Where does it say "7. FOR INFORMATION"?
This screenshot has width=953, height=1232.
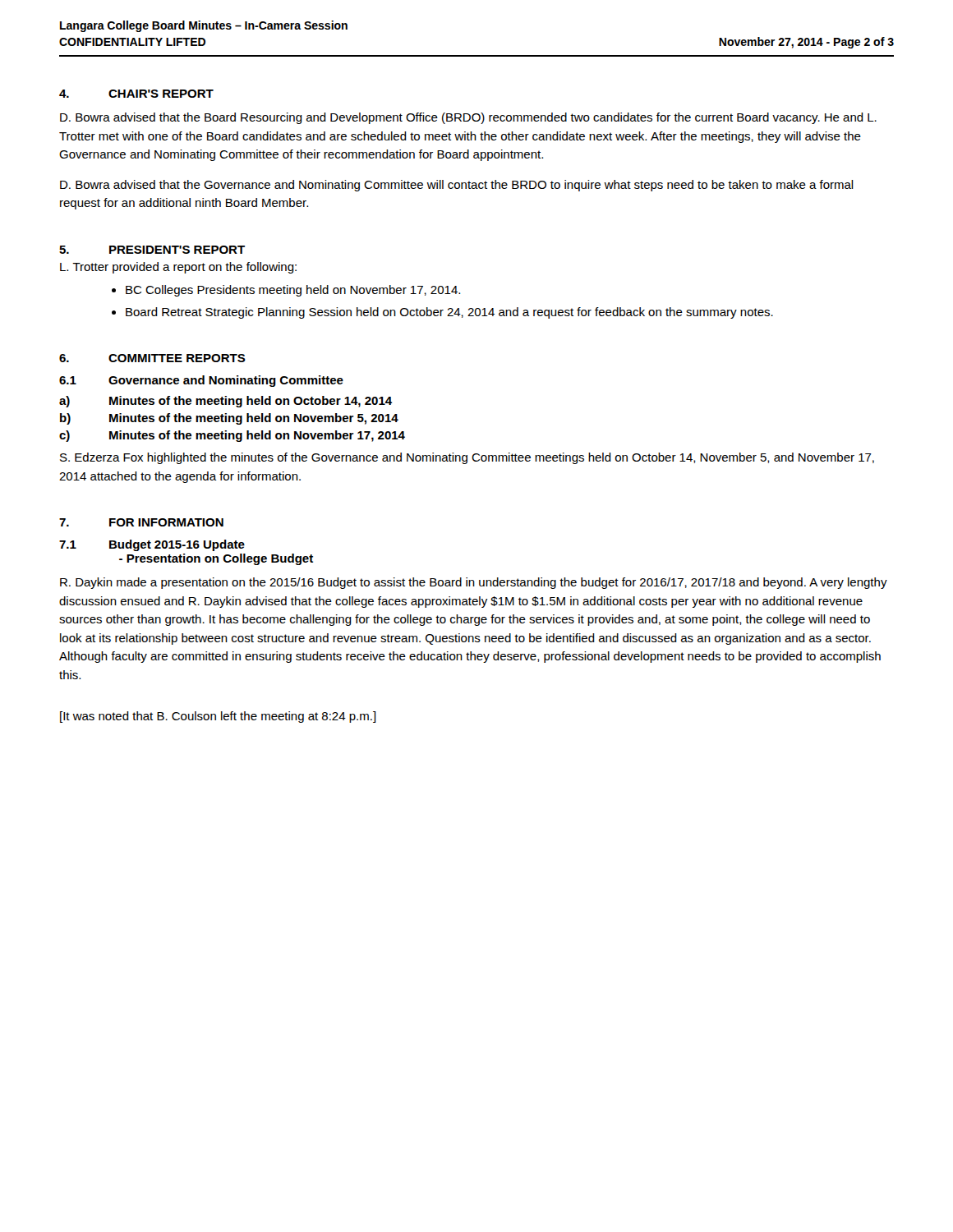coord(142,522)
